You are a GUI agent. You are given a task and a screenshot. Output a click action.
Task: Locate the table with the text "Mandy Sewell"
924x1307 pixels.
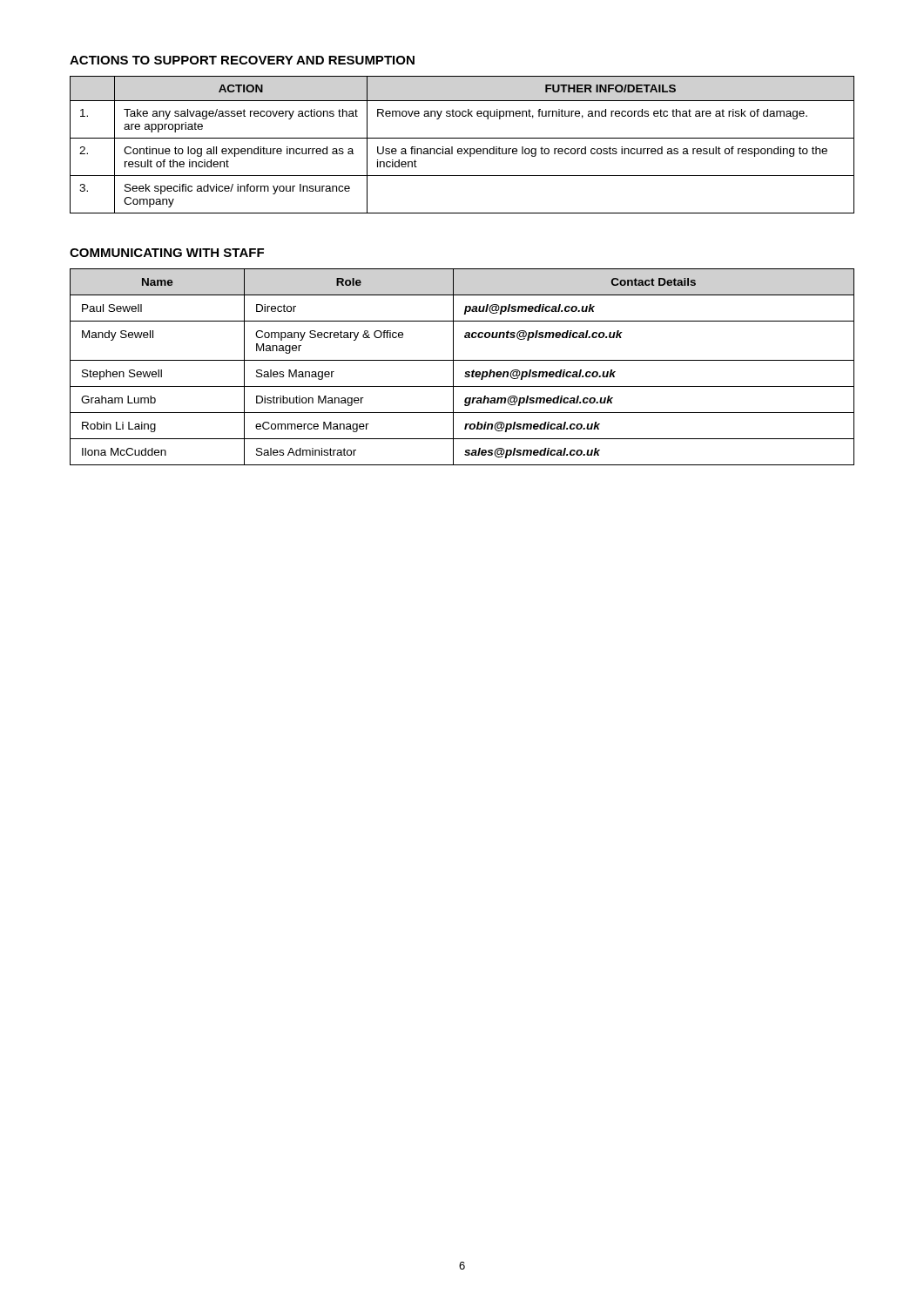coord(462,367)
